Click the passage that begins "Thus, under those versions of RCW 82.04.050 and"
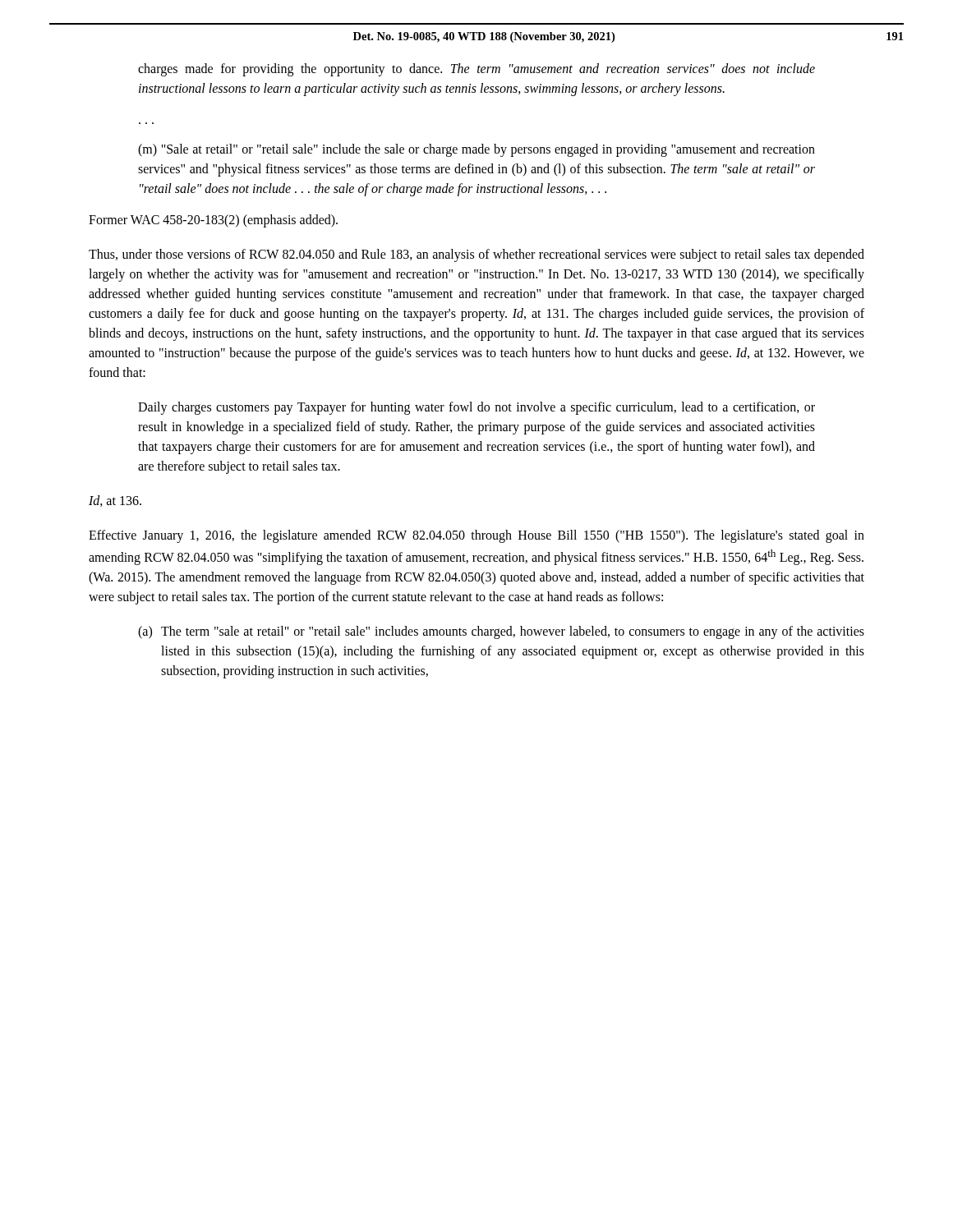The height and width of the screenshot is (1232, 953). tap(476, 313)
